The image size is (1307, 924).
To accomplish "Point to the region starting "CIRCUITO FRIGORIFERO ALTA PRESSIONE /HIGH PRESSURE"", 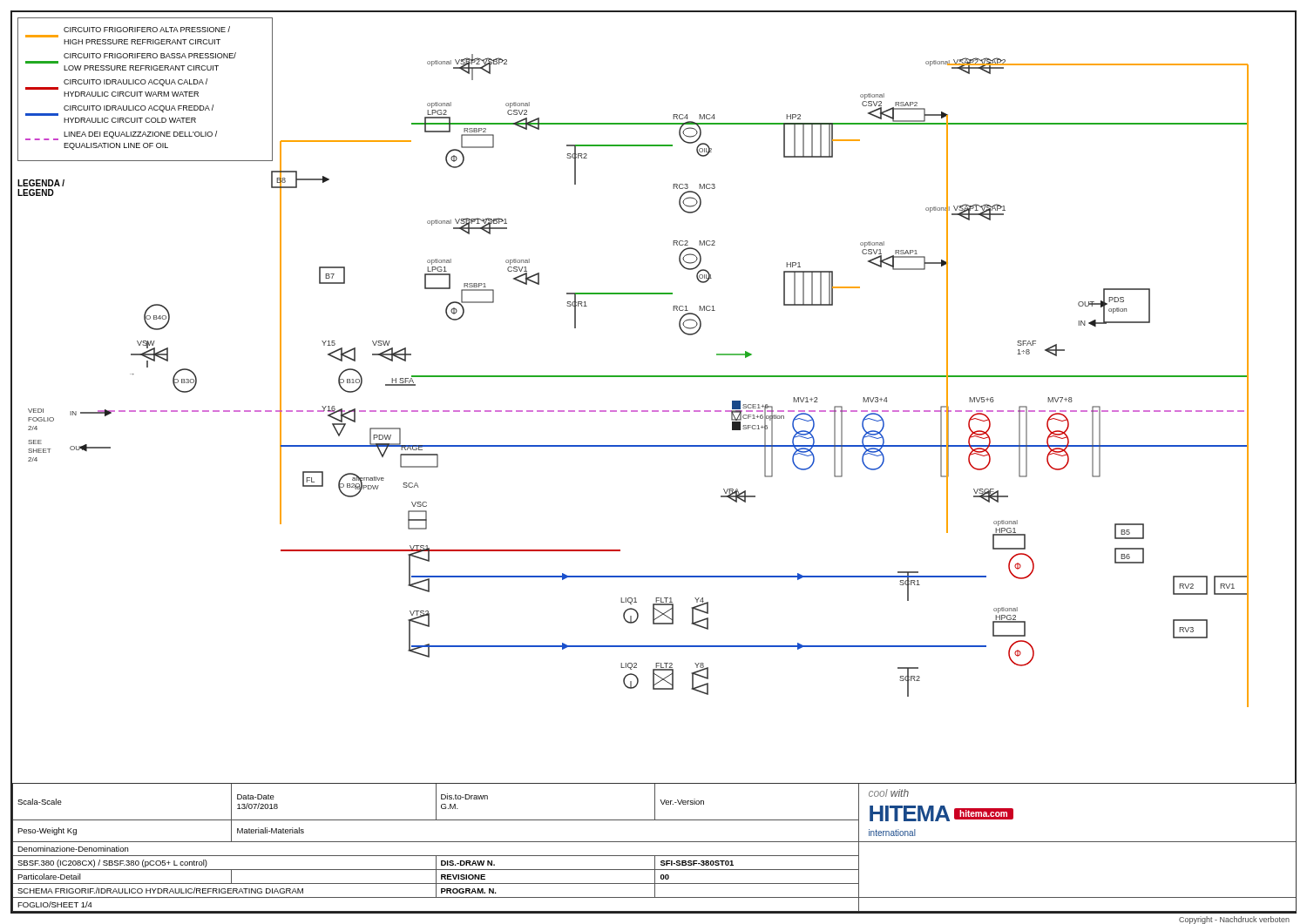I will coord(145,89).
